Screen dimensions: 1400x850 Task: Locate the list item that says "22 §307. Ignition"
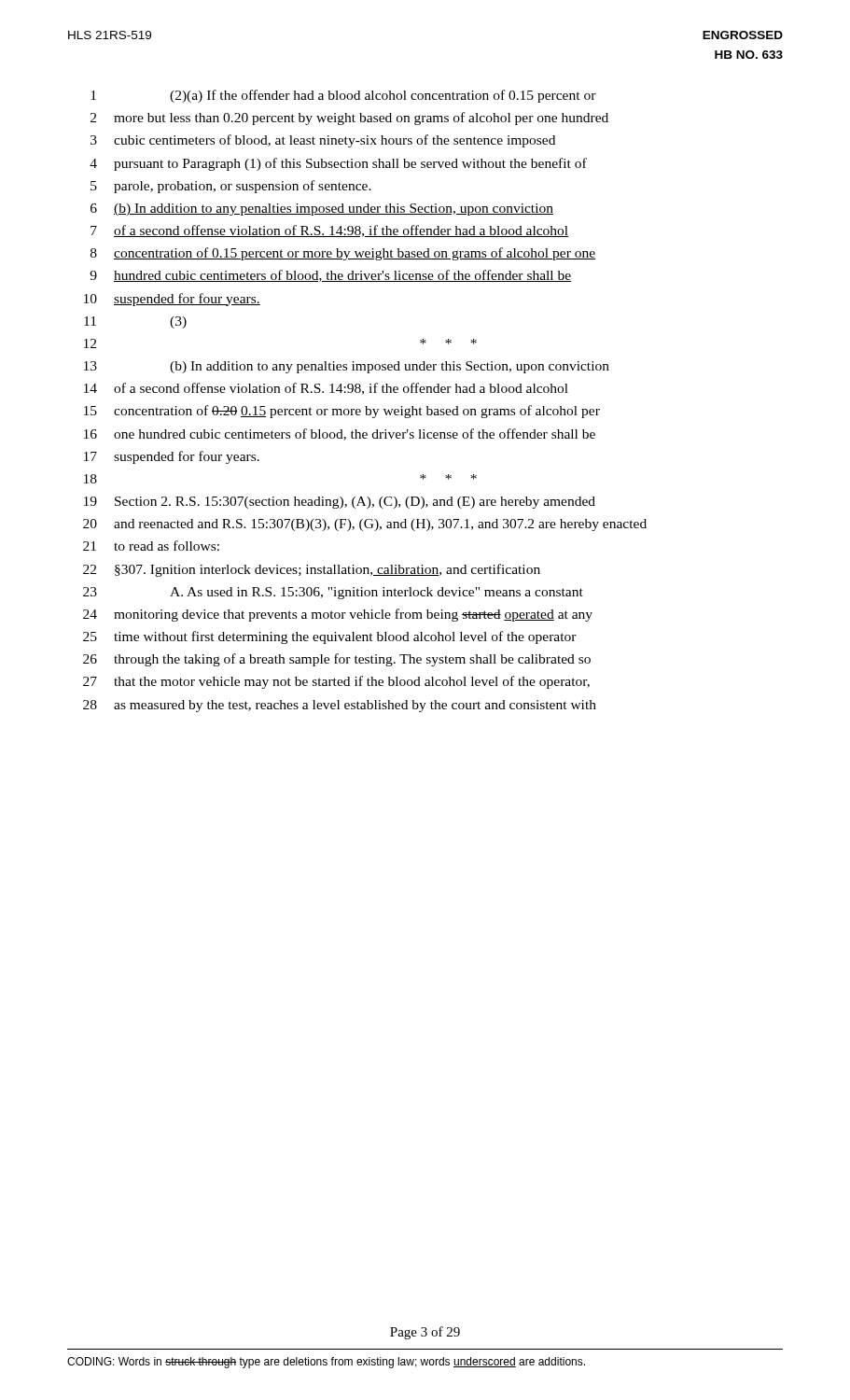pyautogui.click(x=425, y=569)
